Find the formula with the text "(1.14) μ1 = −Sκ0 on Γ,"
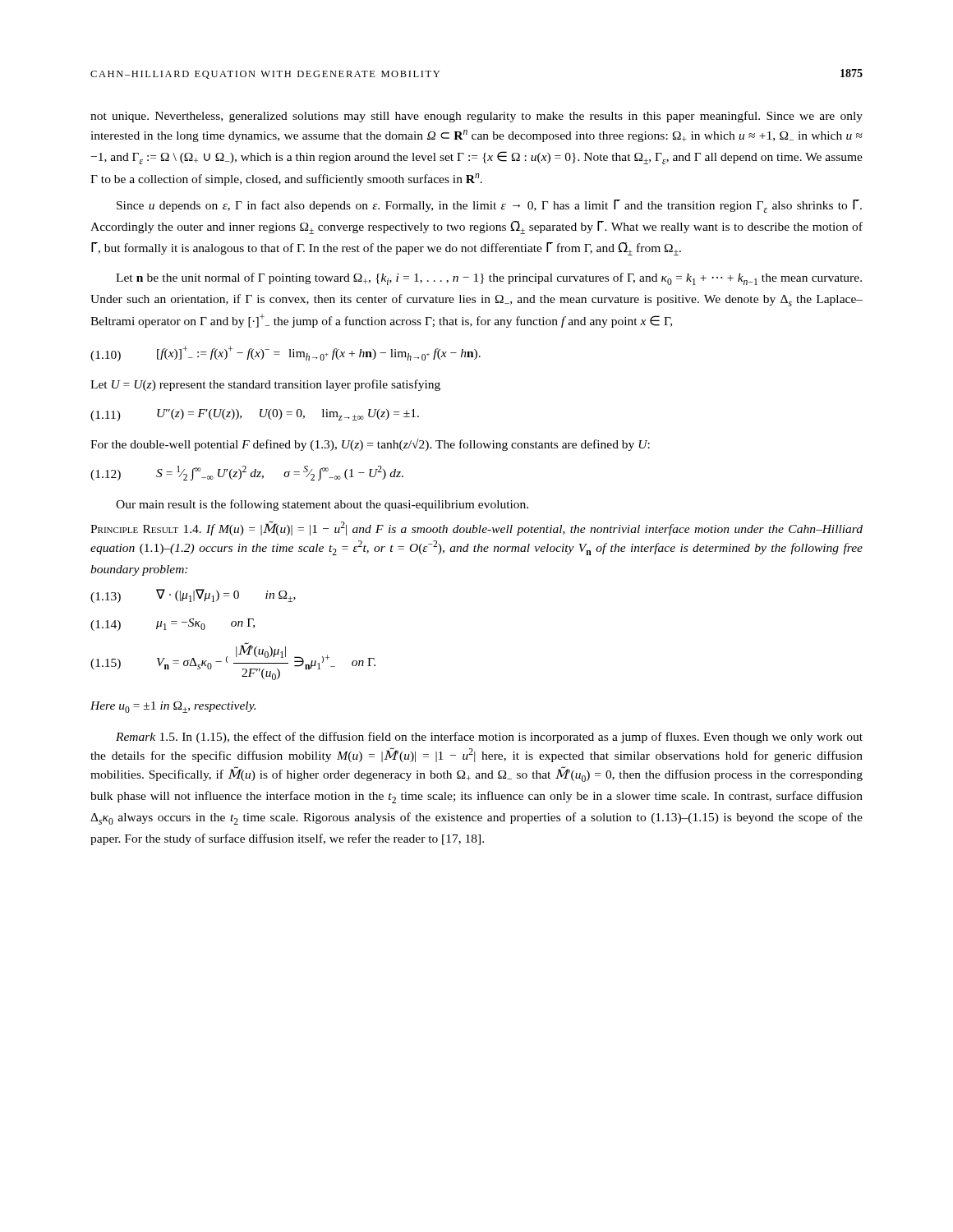The height and width of the screenshot is (1232, 953). (173, 625)
